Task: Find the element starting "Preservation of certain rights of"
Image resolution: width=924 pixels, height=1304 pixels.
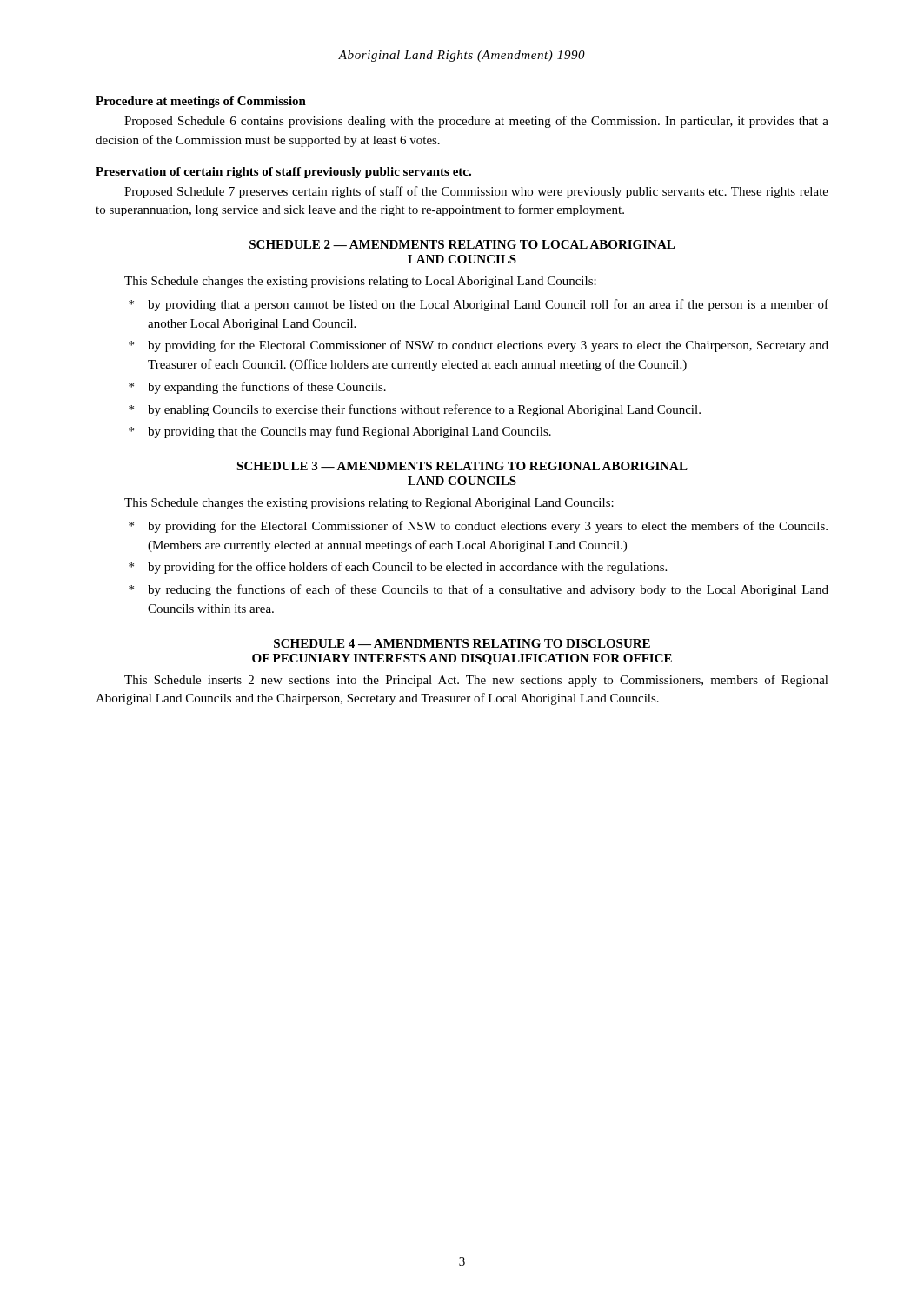Action: coord(284,171)
